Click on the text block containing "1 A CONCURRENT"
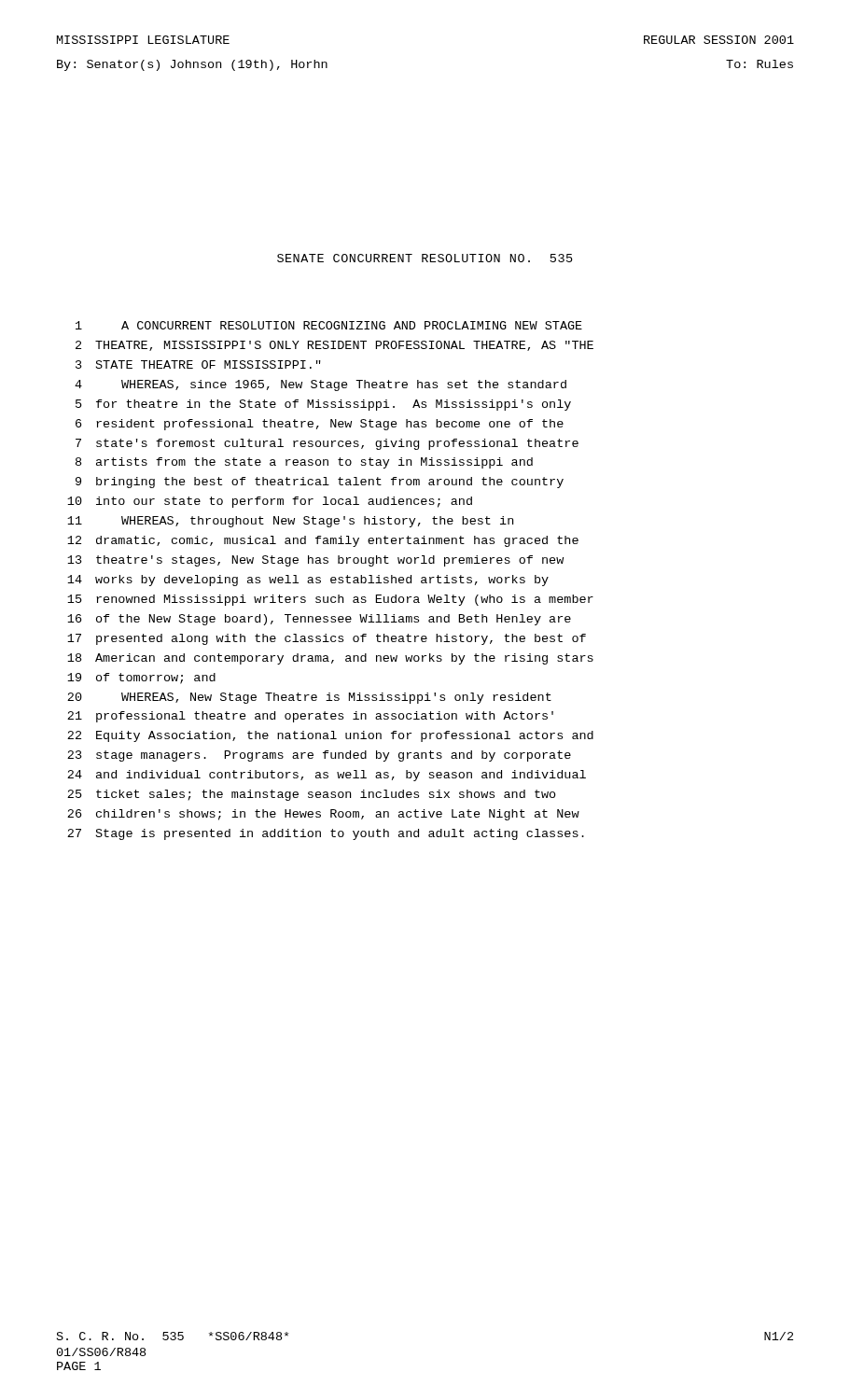This screenshot has width=850, height=1400. (425, 581)
